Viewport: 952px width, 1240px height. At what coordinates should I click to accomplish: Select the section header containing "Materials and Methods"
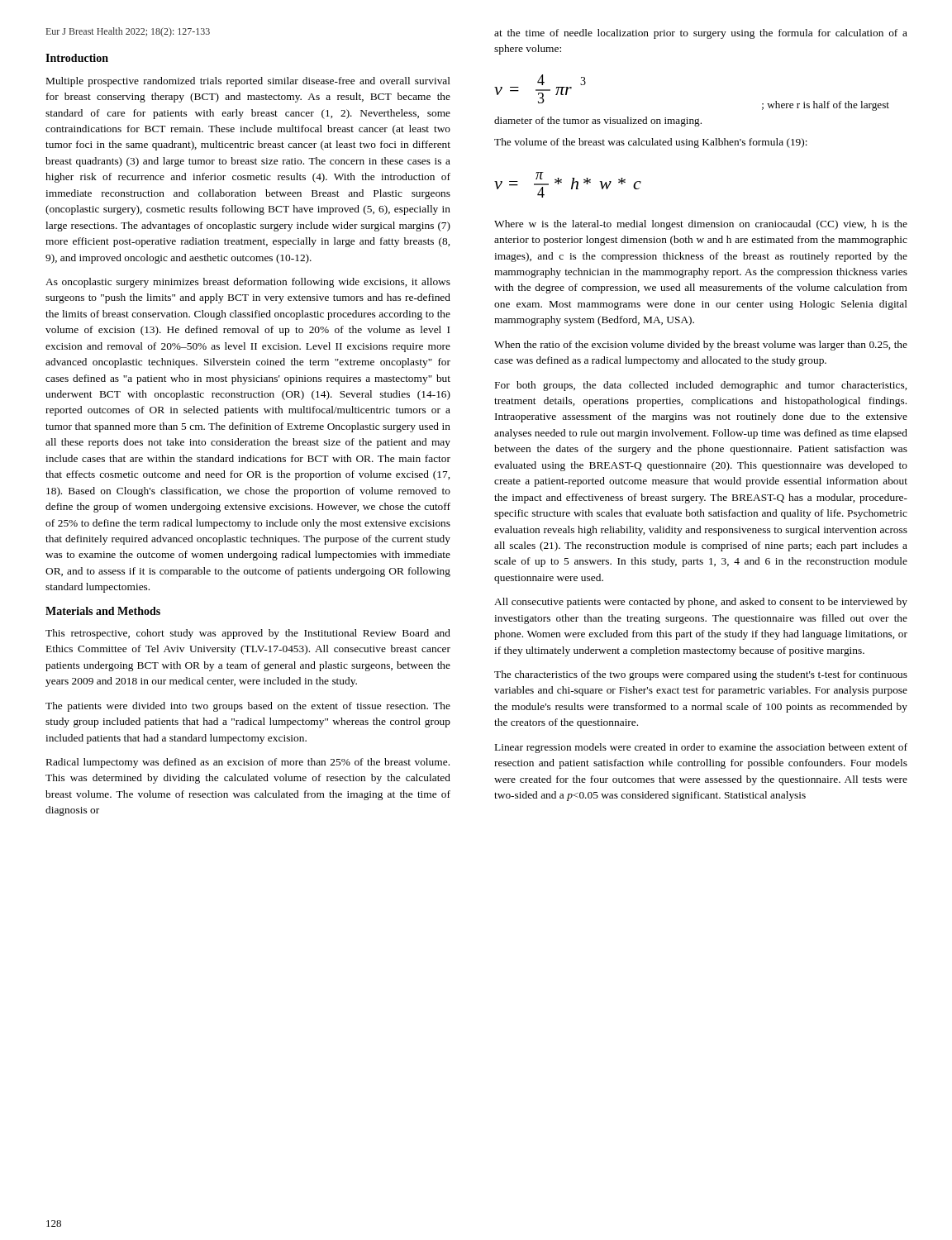click(103, 611)
